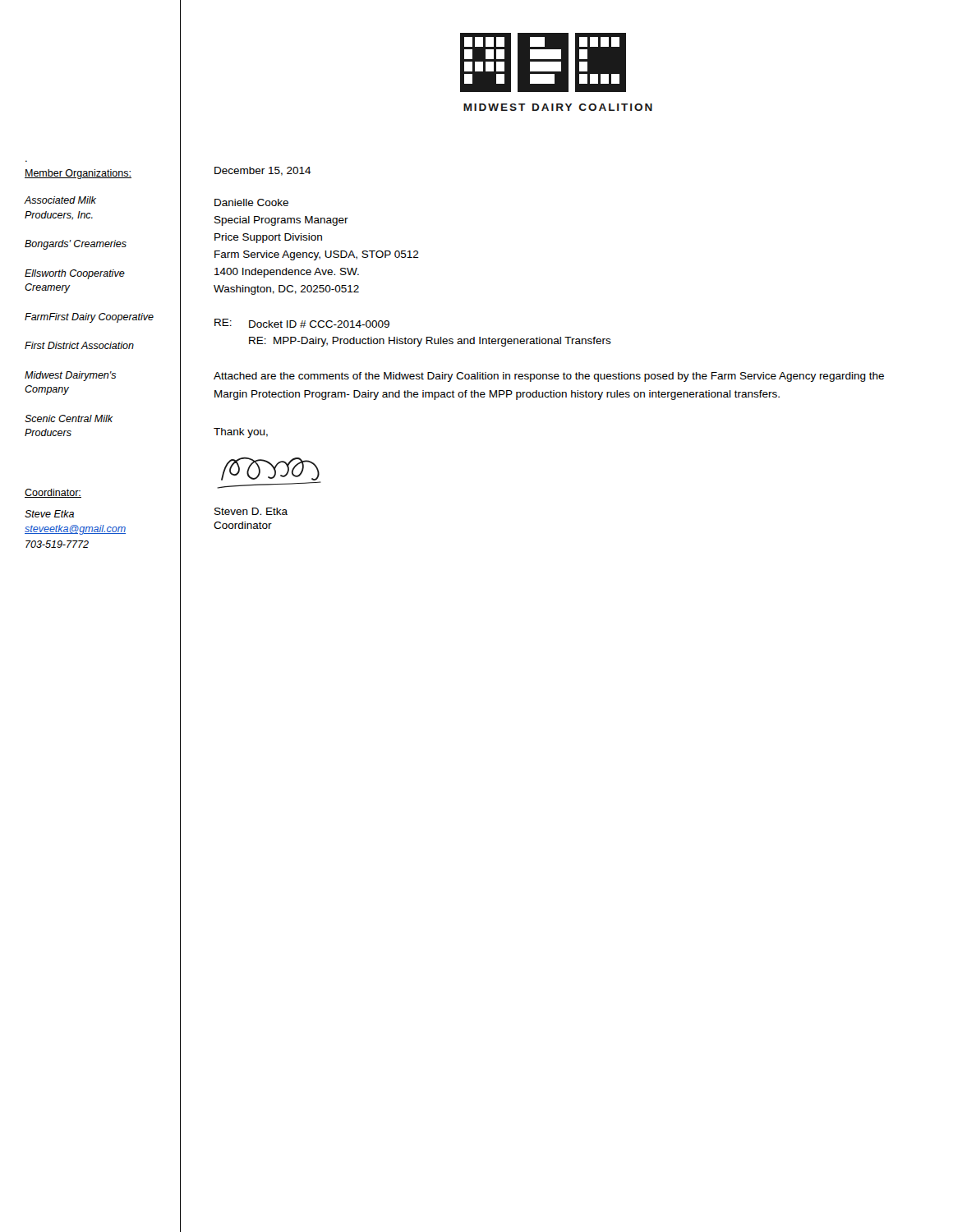Find the block starting "RE: Docket ID # CCC-2014-0009 RE: MPP-Dairy, Production"
Image resolution: width=953 pixels, height=1232 pixels.
click(x=412, y=333)
